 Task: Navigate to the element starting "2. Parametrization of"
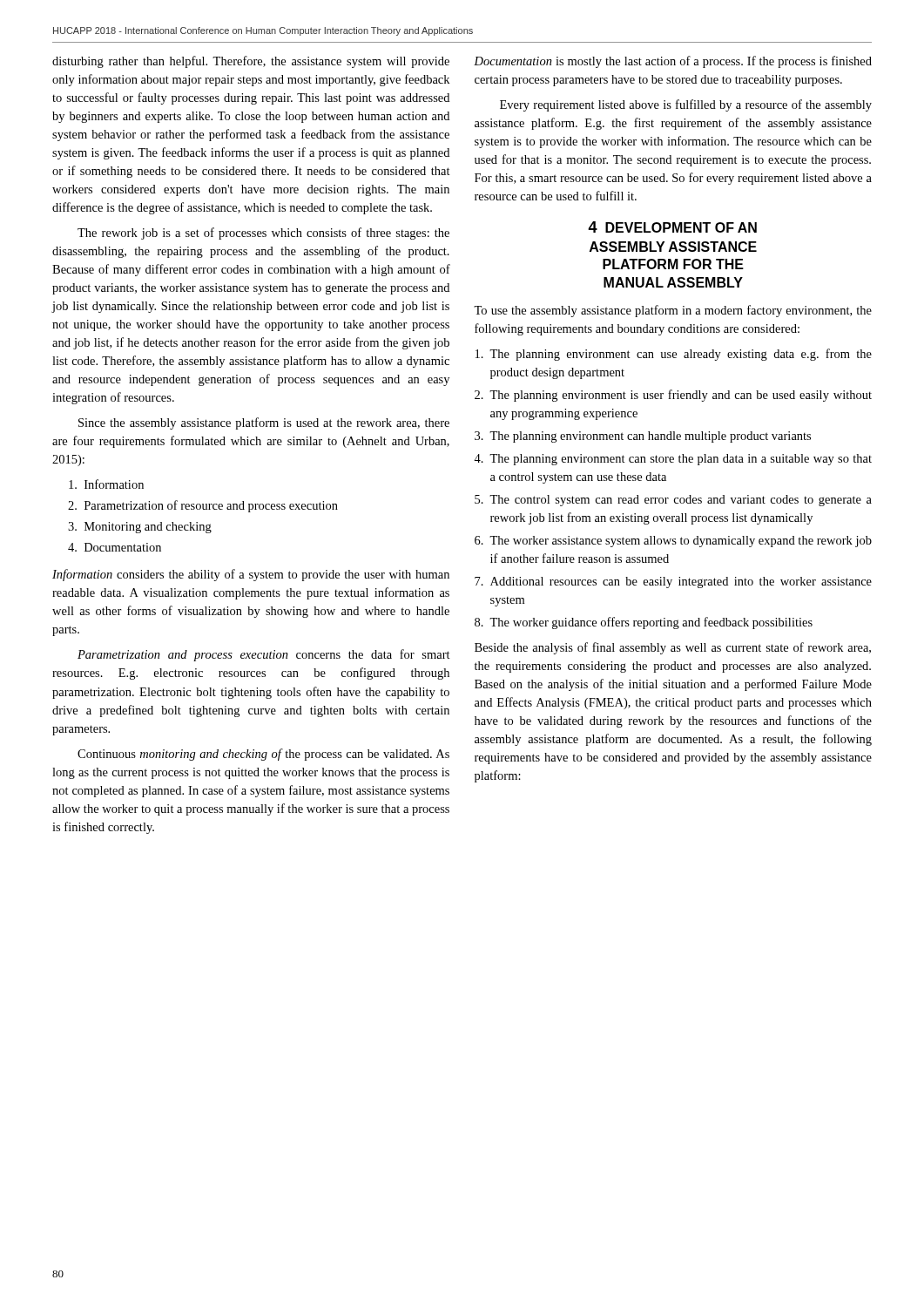pos(203,506)
